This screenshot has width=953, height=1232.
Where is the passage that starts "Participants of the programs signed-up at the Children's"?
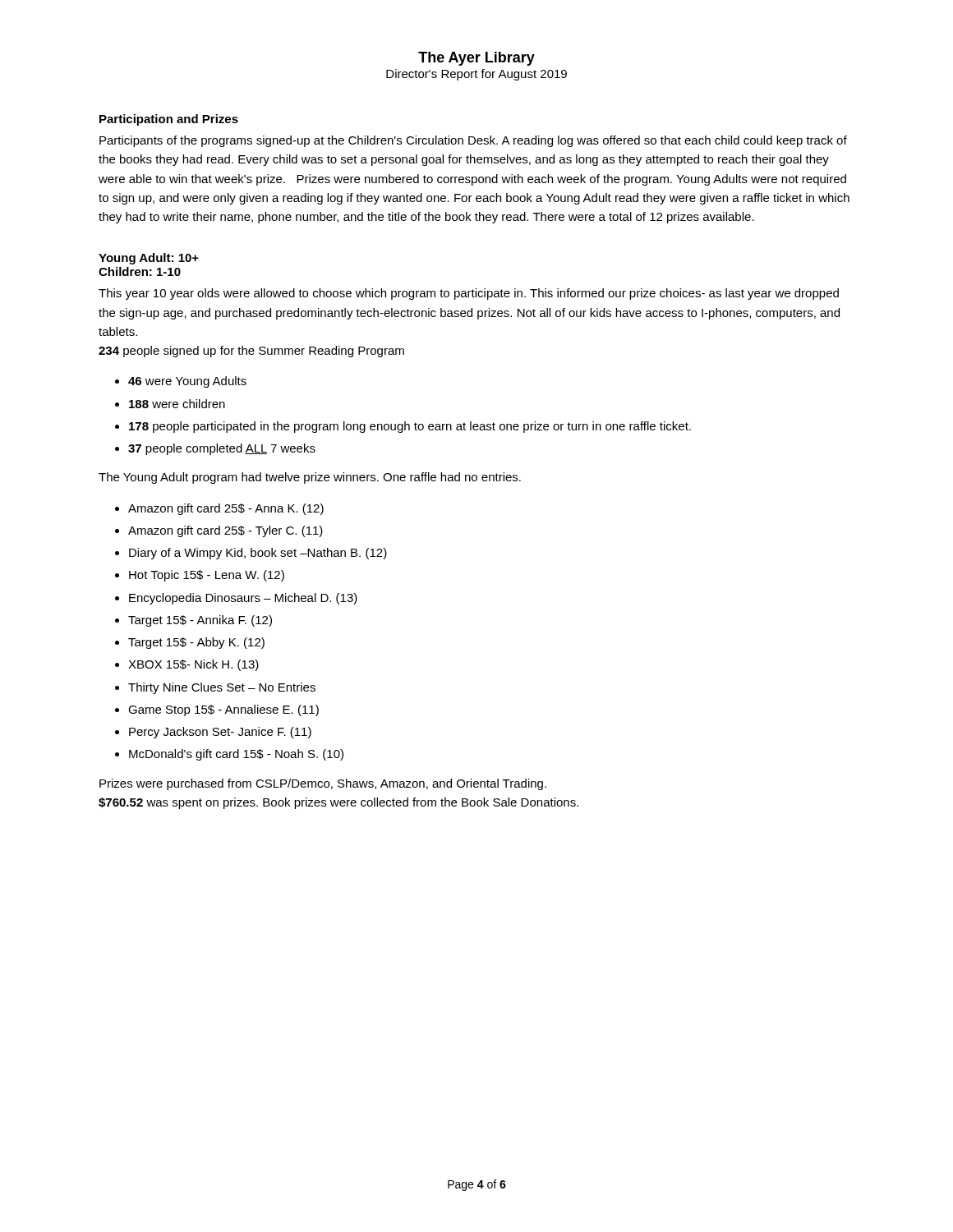[474, 178]
